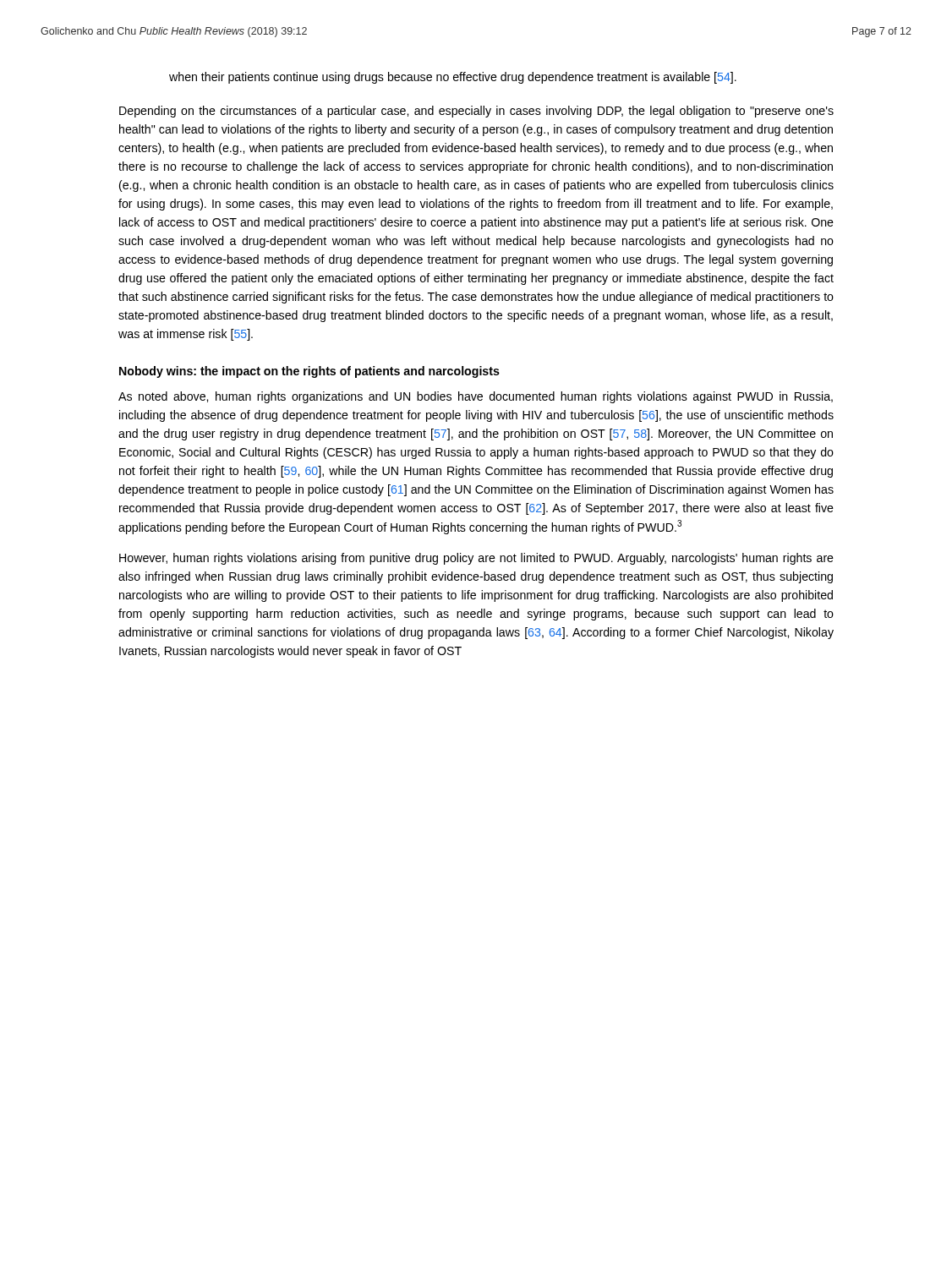Click on the text block that reads "However, human rights"
Screen dimensions: 1268x952
(476, 604)
